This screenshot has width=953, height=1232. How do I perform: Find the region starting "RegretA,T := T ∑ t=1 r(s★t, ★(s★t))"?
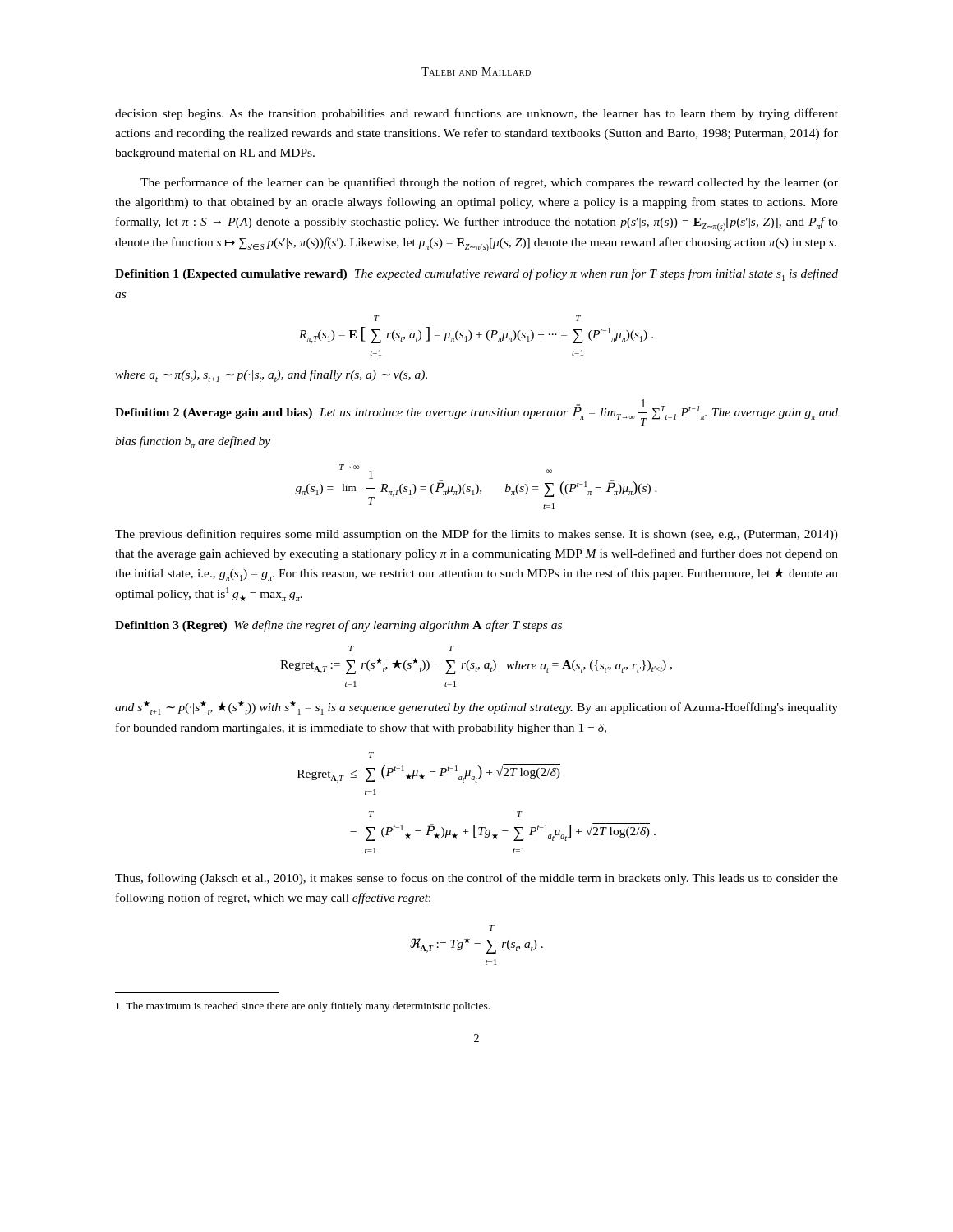476,666
